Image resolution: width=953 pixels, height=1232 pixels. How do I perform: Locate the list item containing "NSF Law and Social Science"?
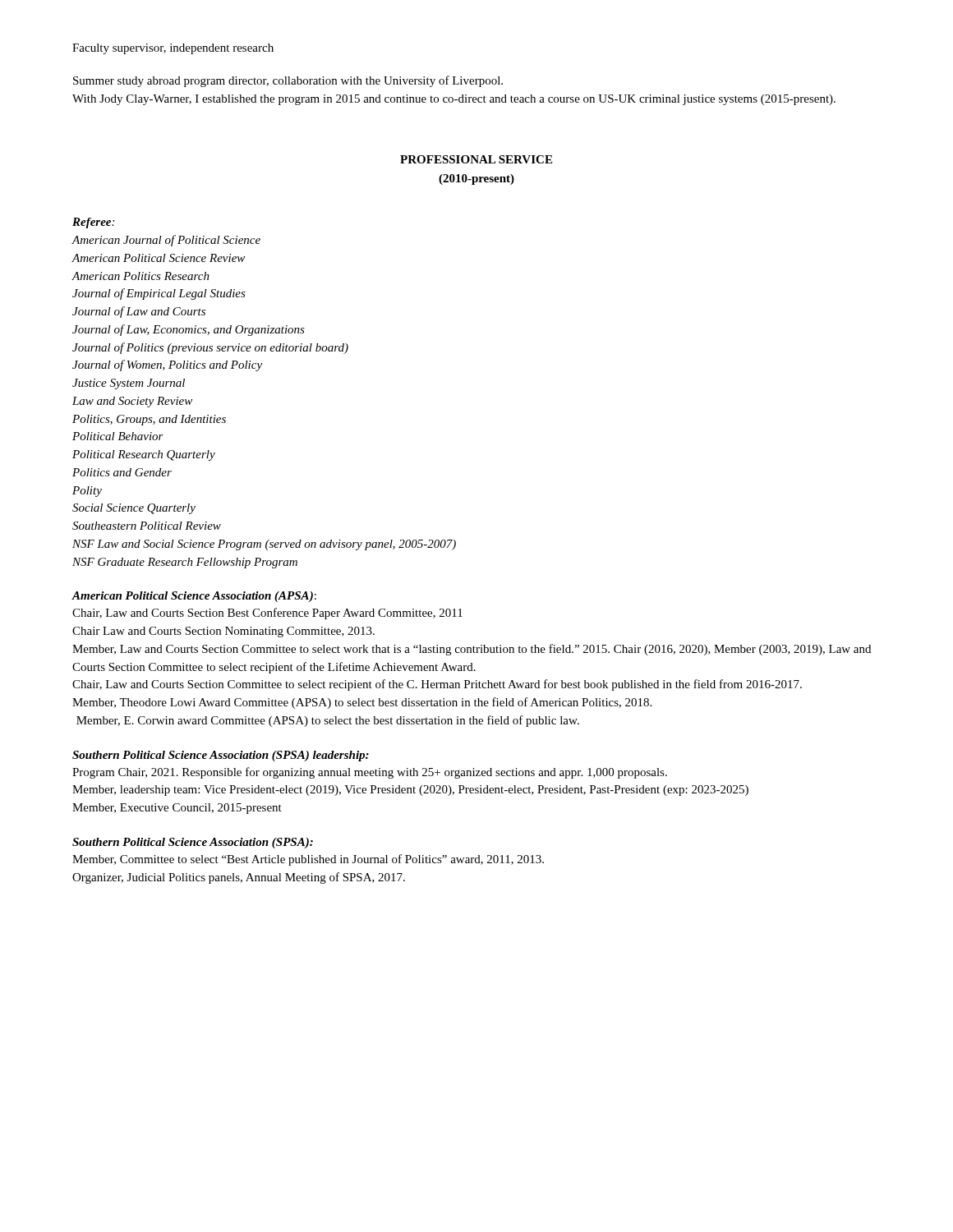tap(264, 543)
